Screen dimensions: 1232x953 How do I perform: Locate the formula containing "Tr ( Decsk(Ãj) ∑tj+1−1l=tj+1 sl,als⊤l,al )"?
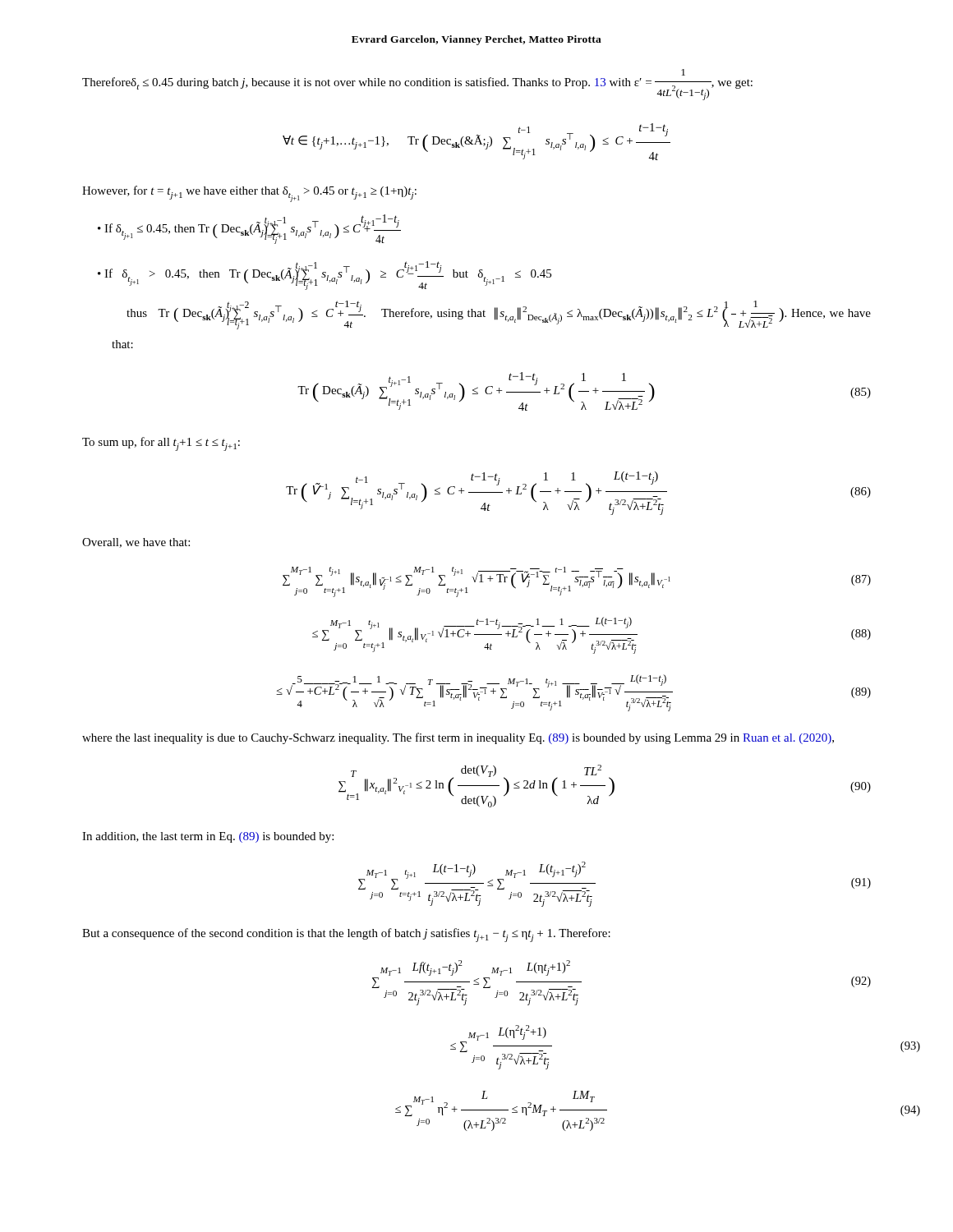(584, 392)
